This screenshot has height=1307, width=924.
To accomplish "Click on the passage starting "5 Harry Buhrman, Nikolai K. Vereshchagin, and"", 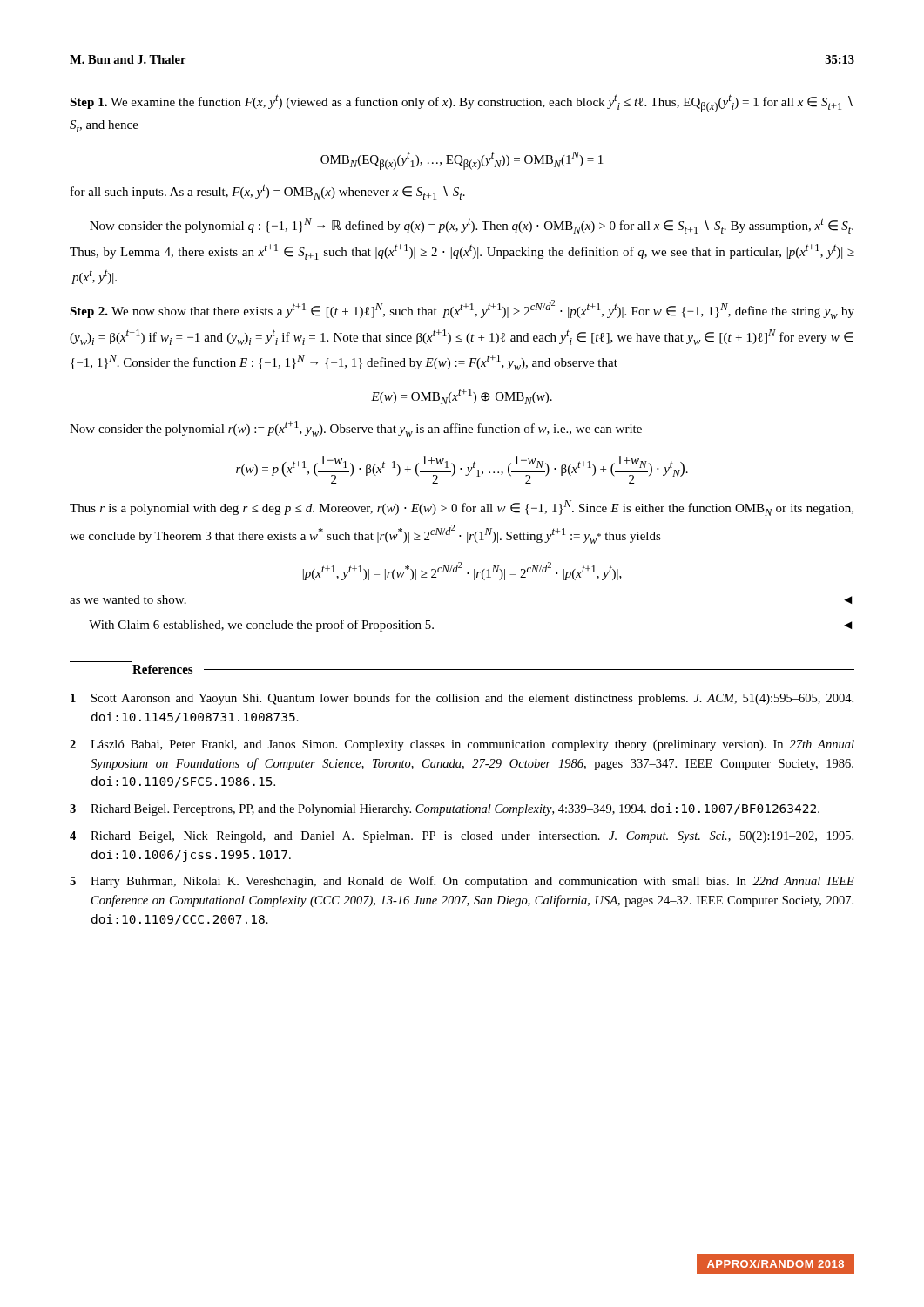I will [462, 901].
